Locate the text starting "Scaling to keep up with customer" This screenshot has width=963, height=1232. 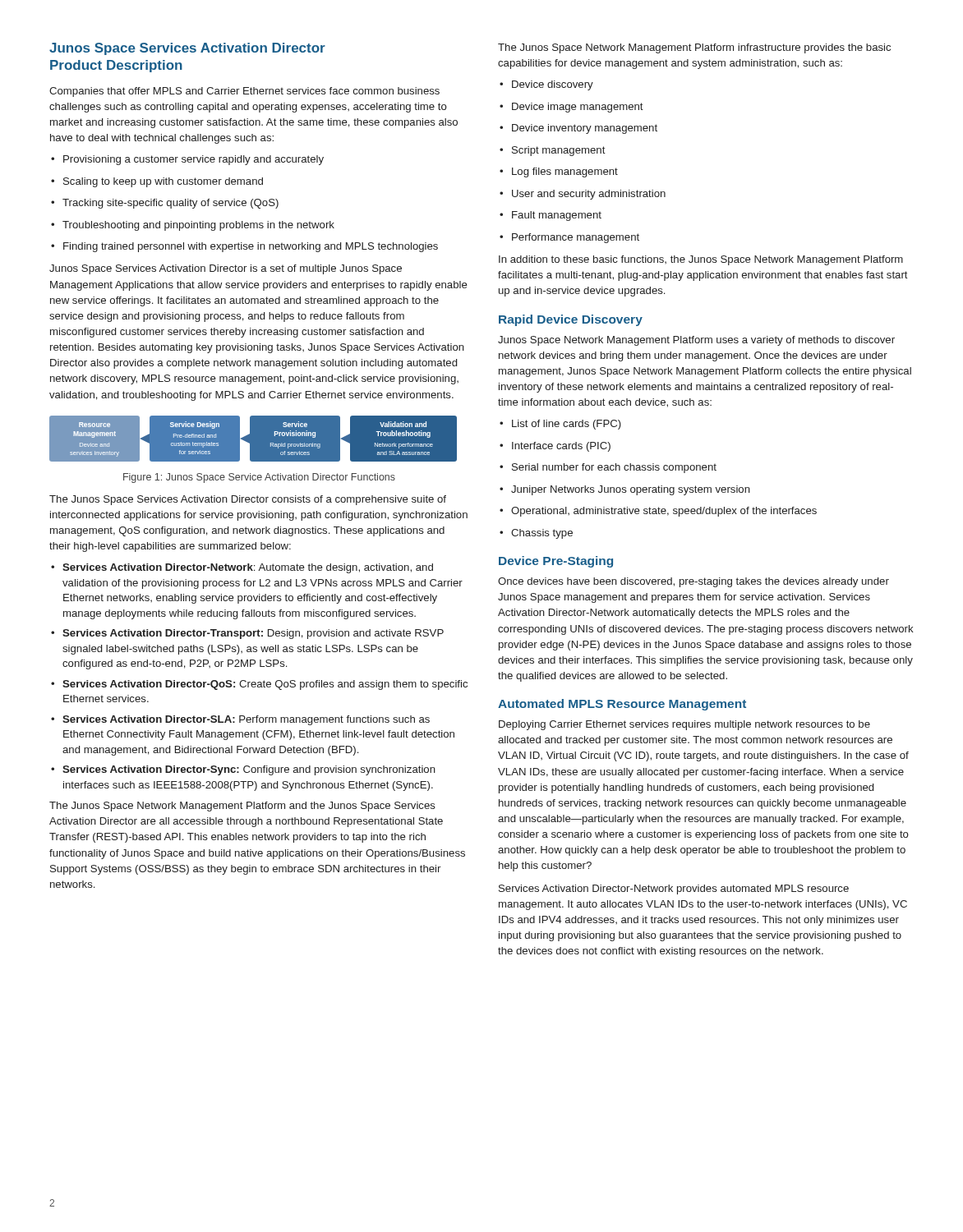(x=259, y=181)
